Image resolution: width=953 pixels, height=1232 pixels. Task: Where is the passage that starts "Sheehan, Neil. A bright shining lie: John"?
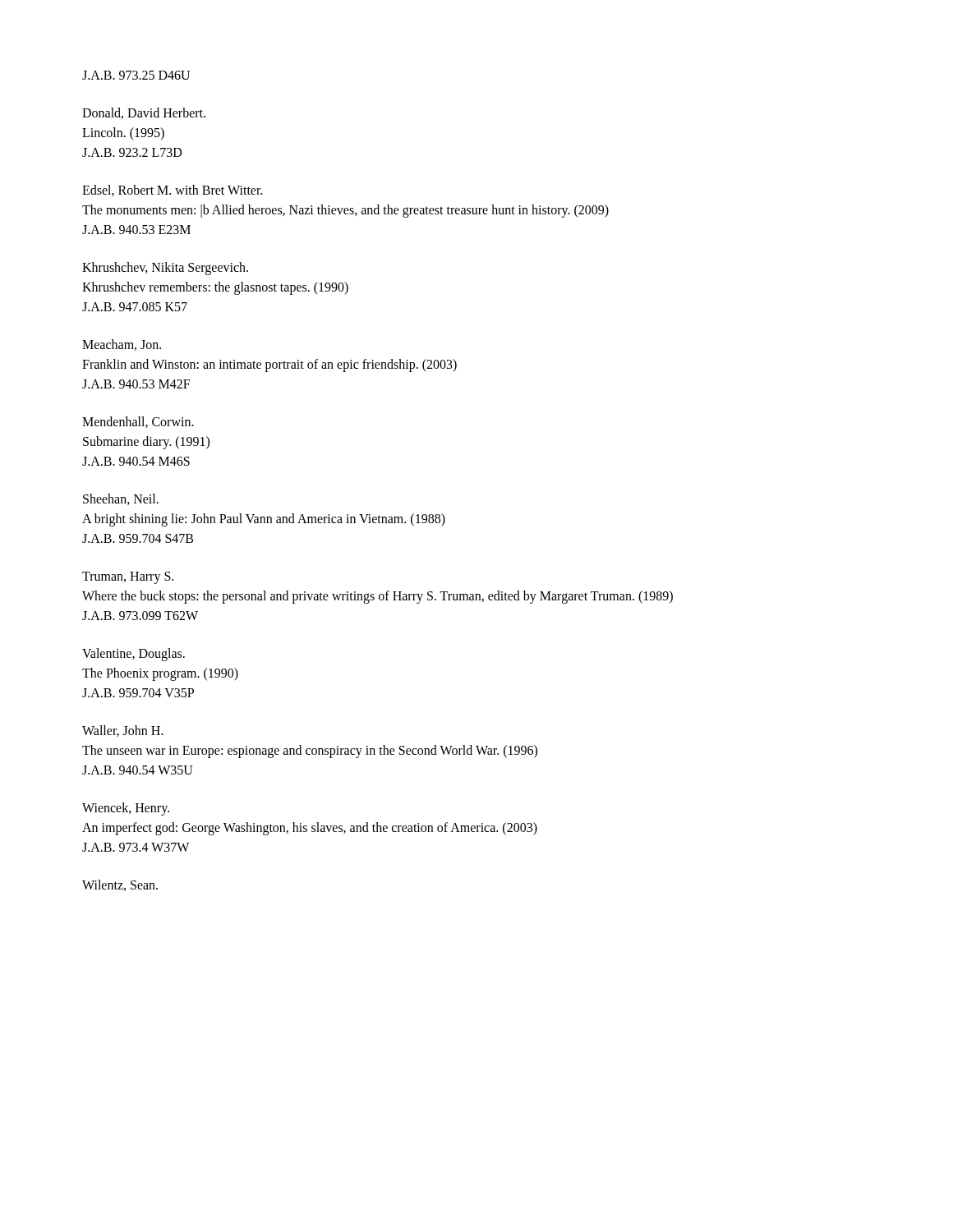coord(121,499)
